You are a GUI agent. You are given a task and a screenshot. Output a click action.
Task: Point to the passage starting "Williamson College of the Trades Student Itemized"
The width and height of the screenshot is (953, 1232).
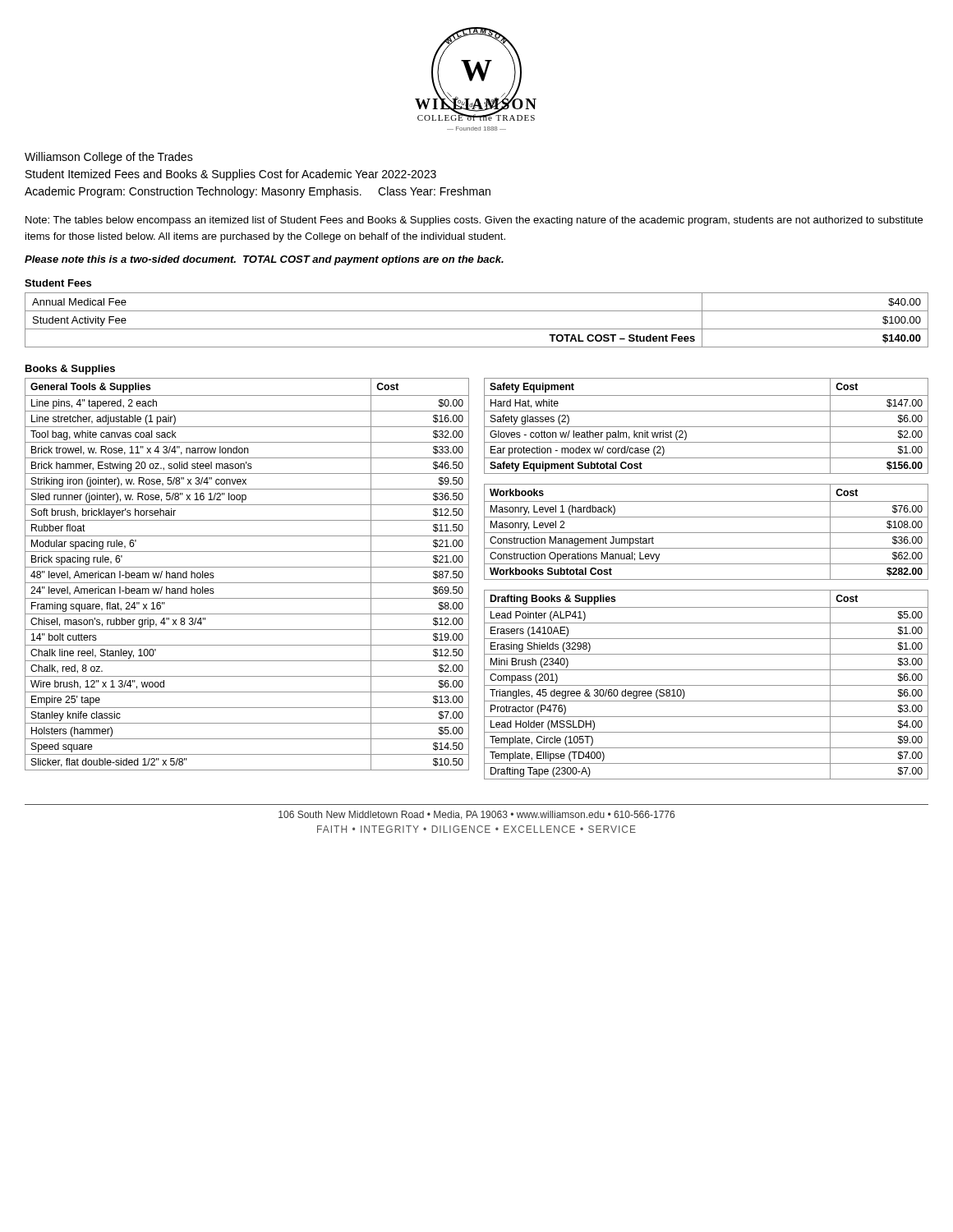pos(258,174)
